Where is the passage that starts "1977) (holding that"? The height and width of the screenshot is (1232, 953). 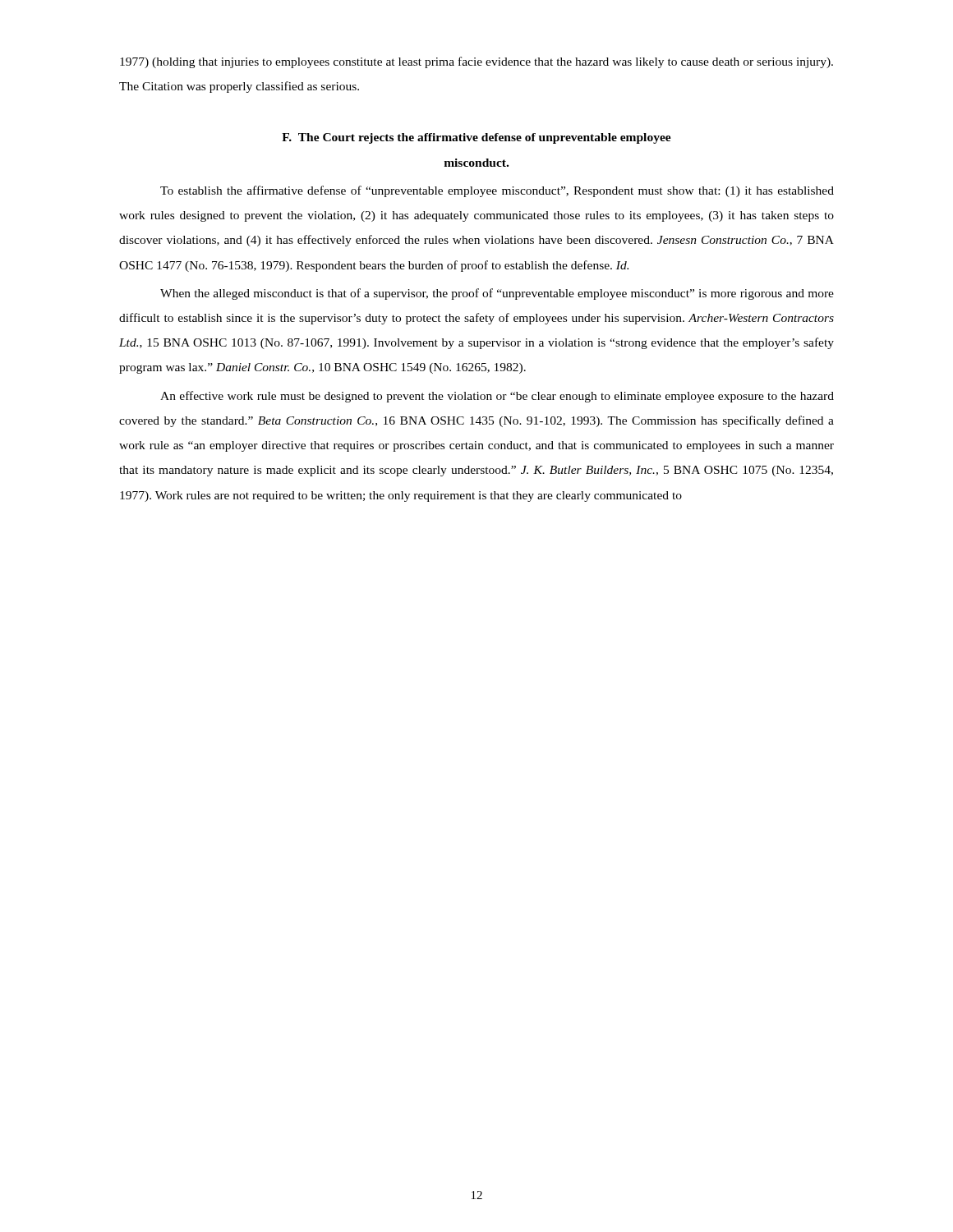click(476, 74)
